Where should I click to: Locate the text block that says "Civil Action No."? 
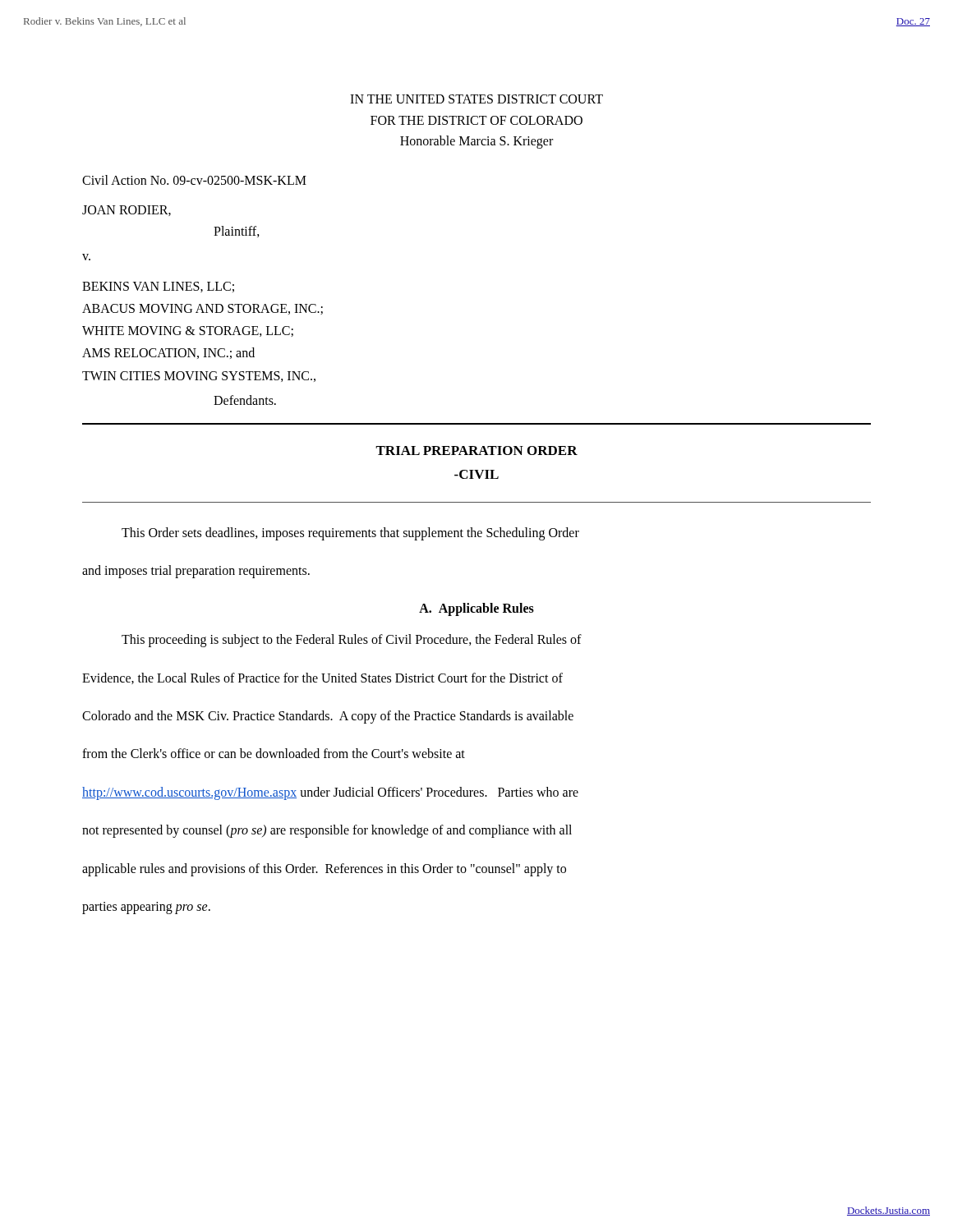click(x=194, y=180)
